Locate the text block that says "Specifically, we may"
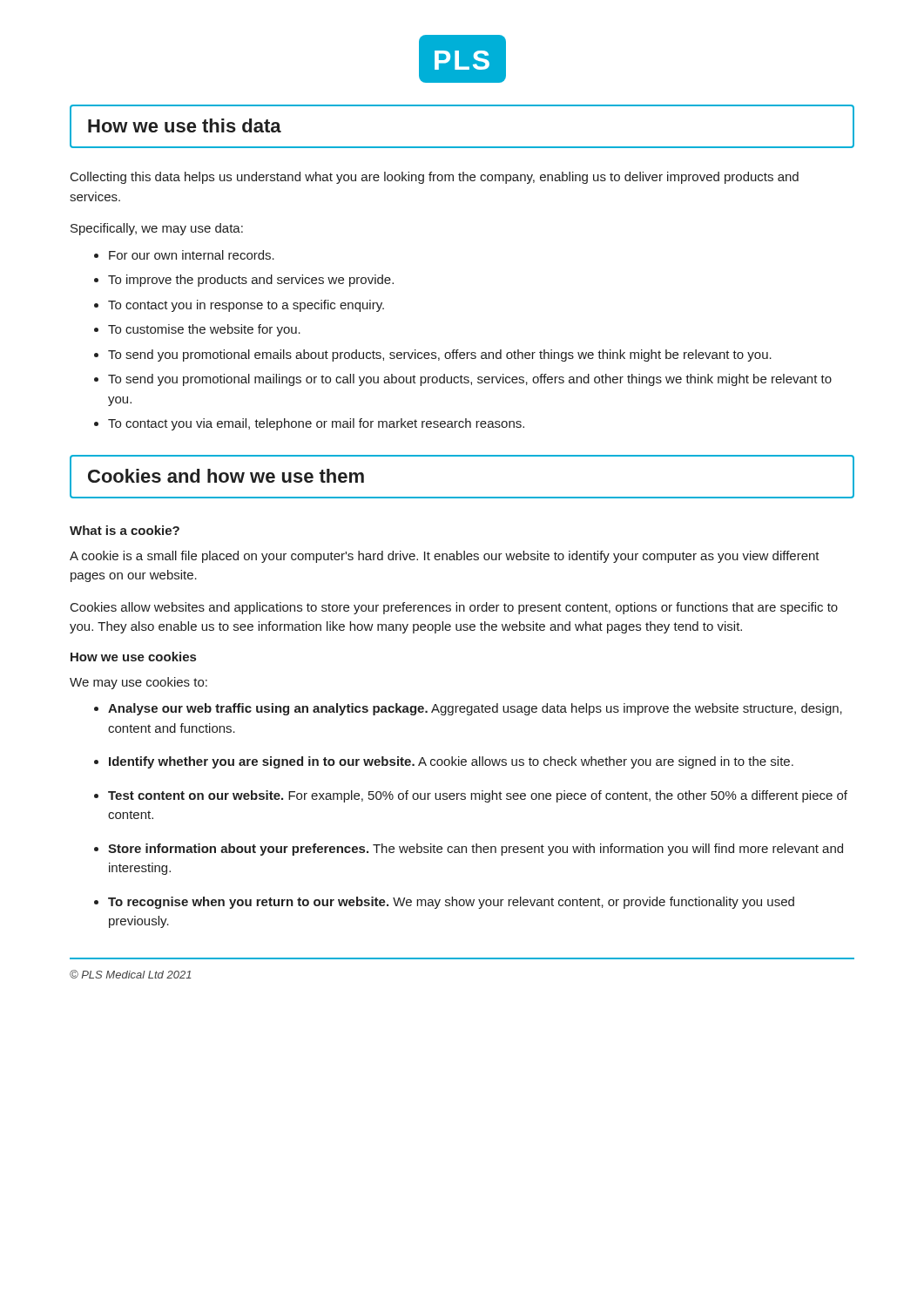The width and height of the screenshot is (924, 1307). pyautogui.click(x=157, y=228)
